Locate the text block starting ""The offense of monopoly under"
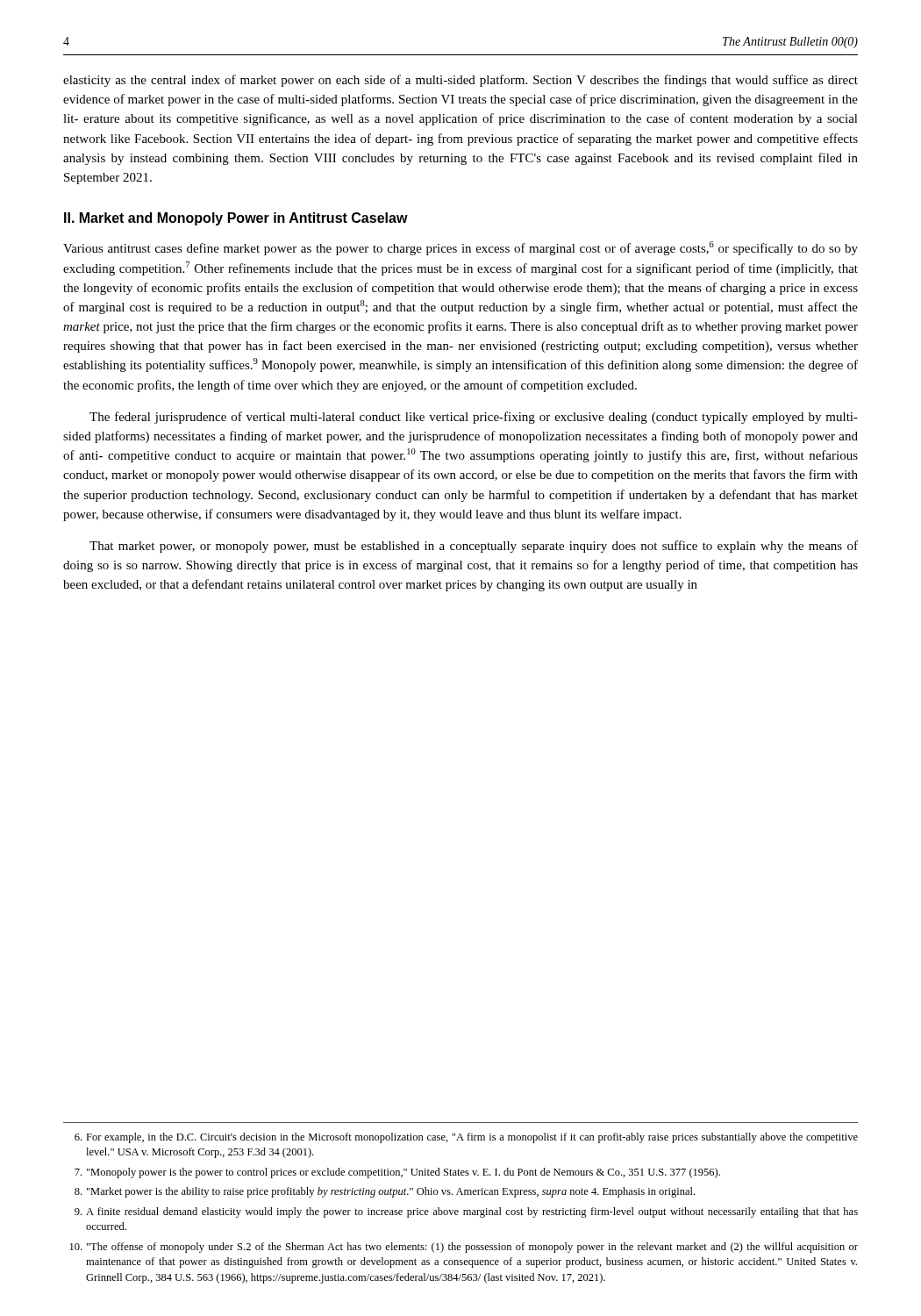The image size is (921, 1316). 460,1262
